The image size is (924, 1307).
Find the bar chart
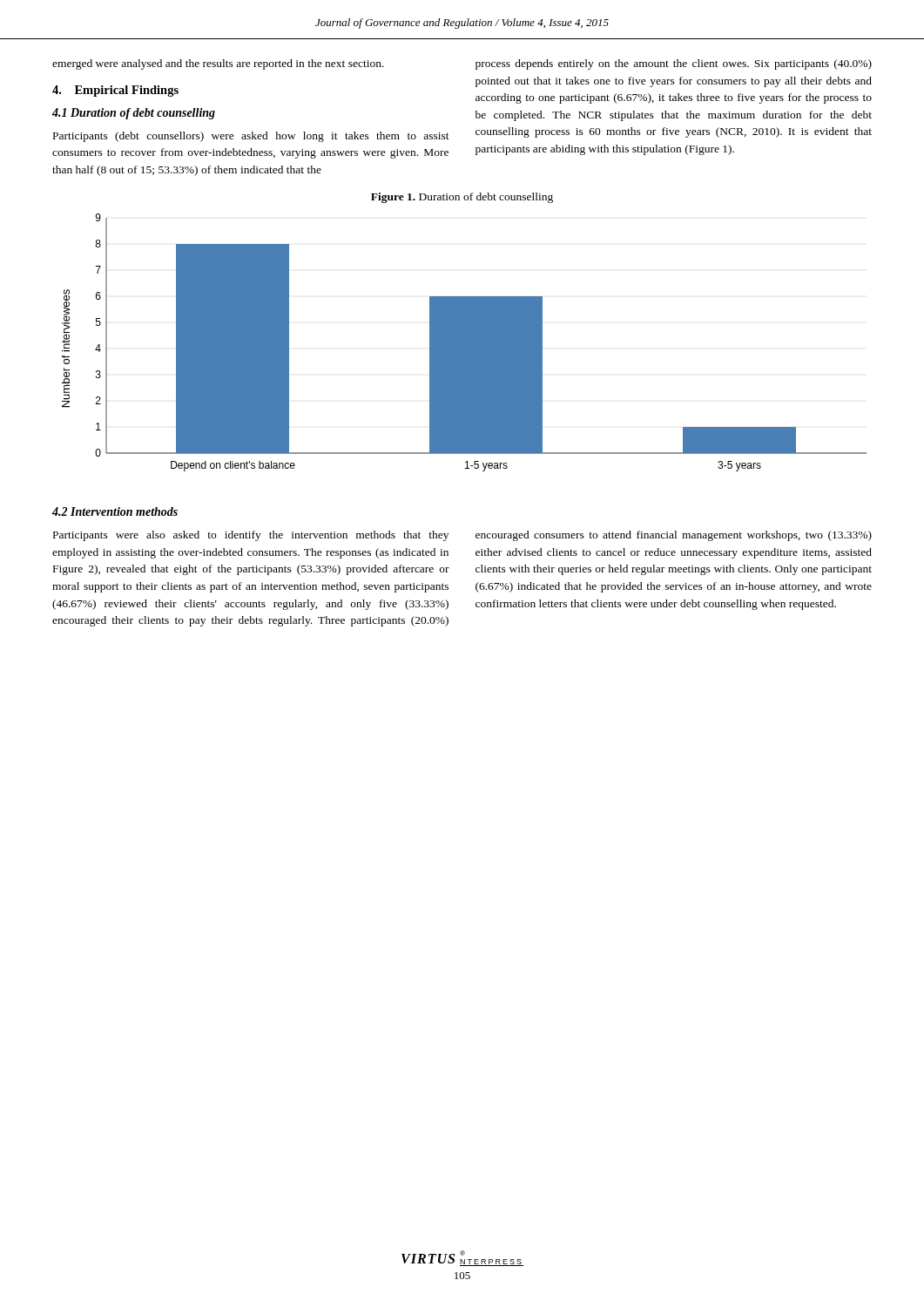(x=462, y=346)
